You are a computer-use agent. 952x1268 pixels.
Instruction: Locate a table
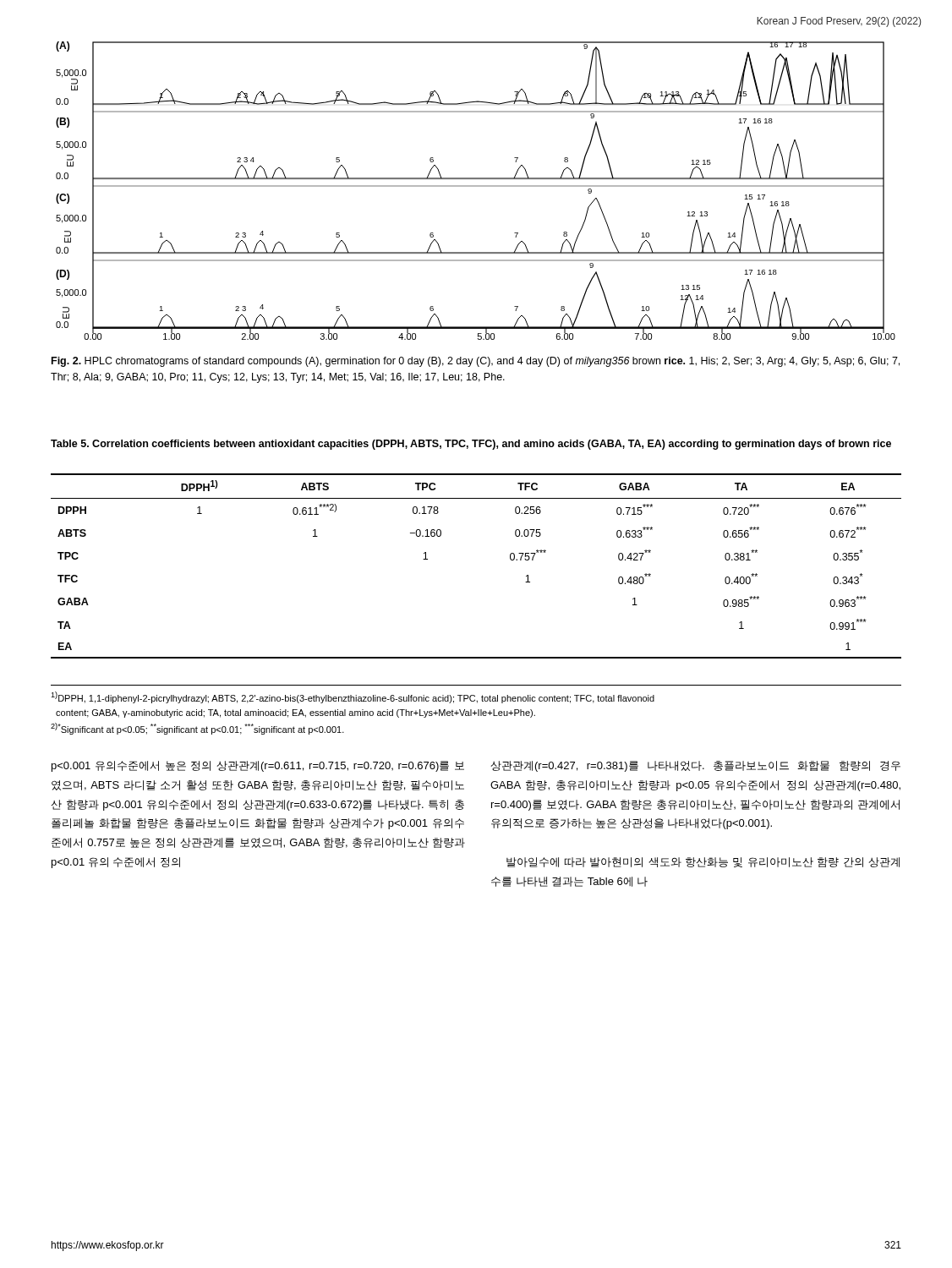pyautogui.click(x=476, y=566)
